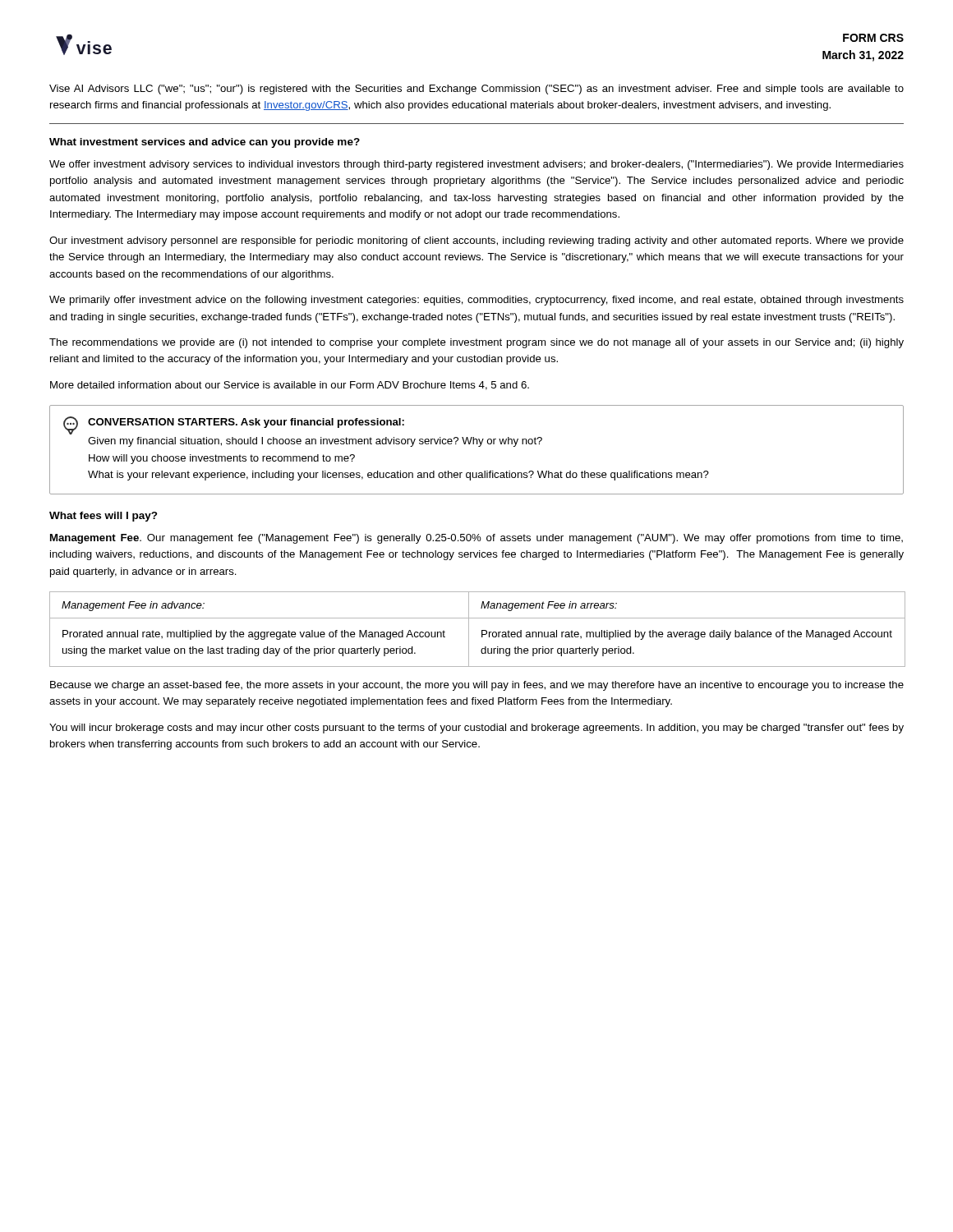Locate the block of text that opens with "Because we charge an asset-based fee,"

476,693
